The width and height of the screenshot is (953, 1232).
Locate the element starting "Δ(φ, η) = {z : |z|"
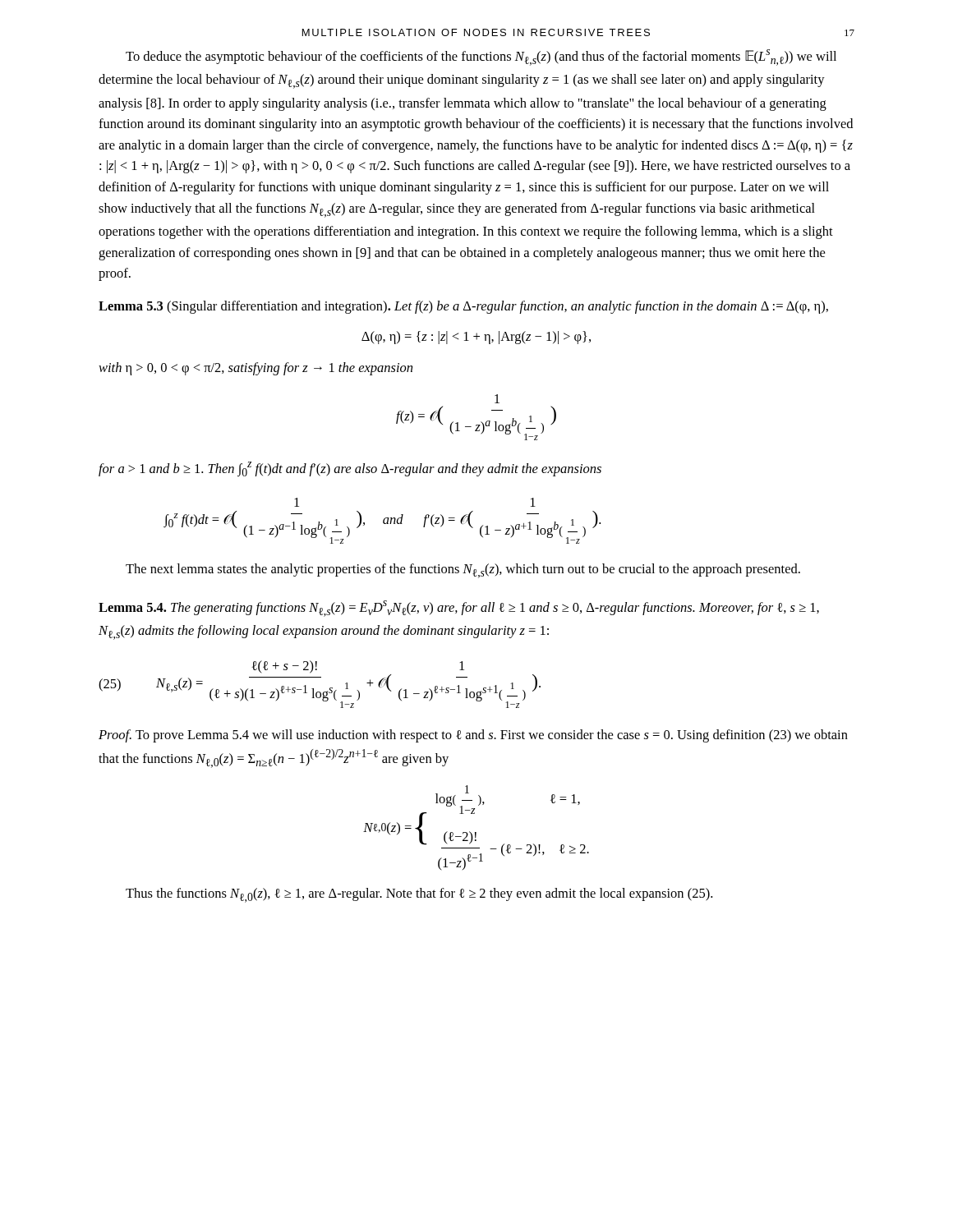pos(476,337)
